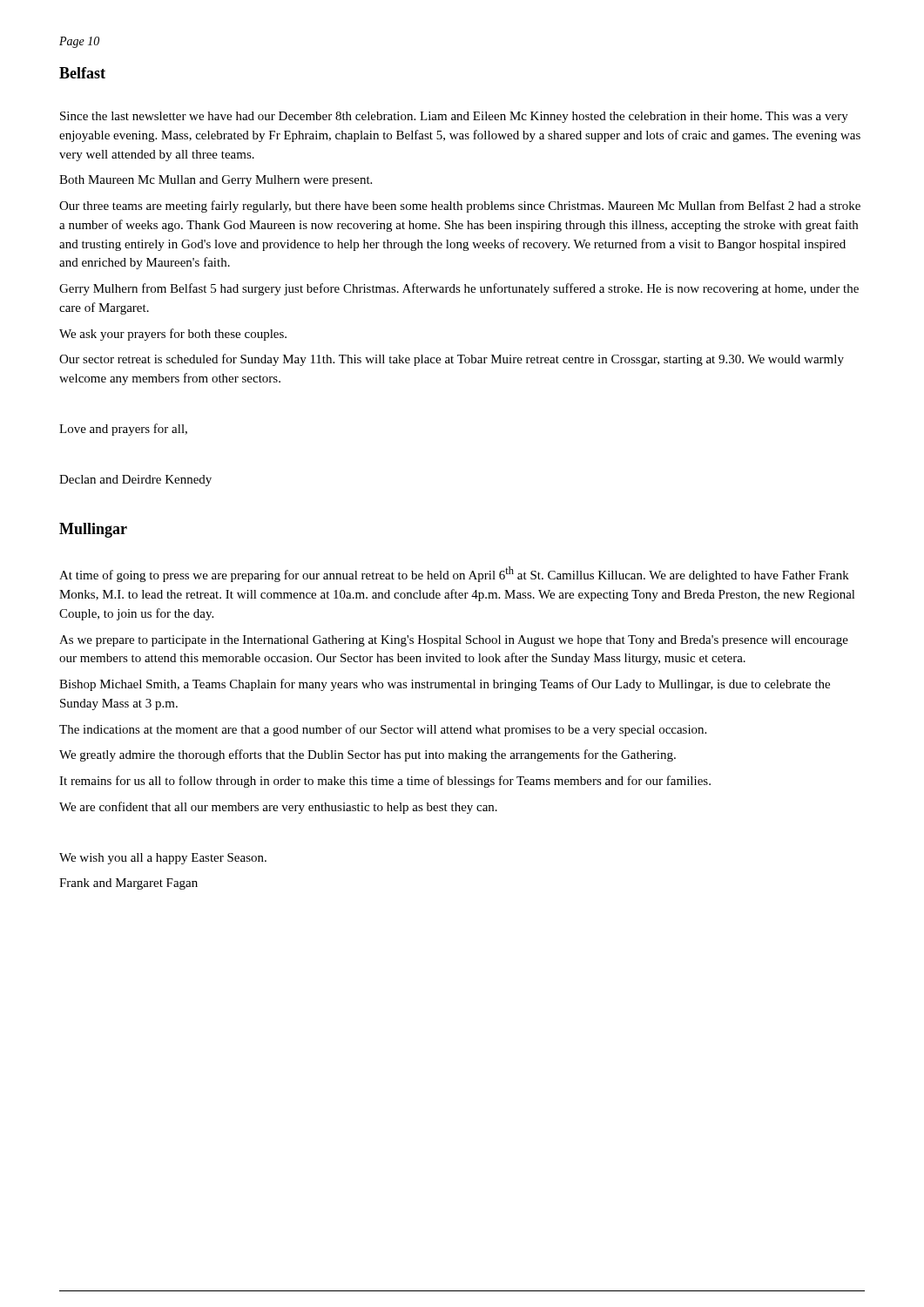The height and width of the screenshot is (1307, 924).
Task: Click on the text block that says "Gerry Mulhern from Belfast 5 had"
Action: click(459, 298)
